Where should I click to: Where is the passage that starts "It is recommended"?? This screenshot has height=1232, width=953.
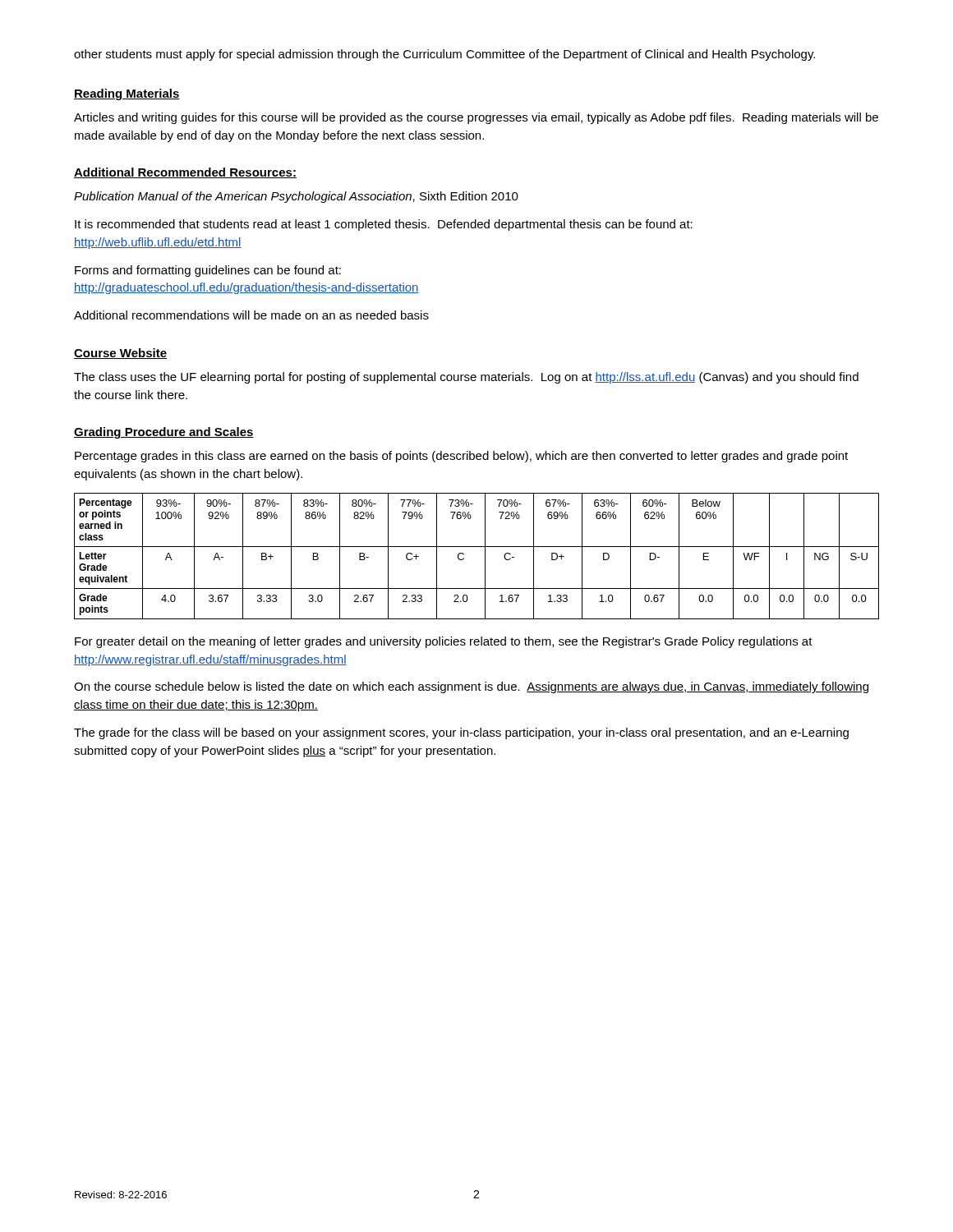click(384, 233)
